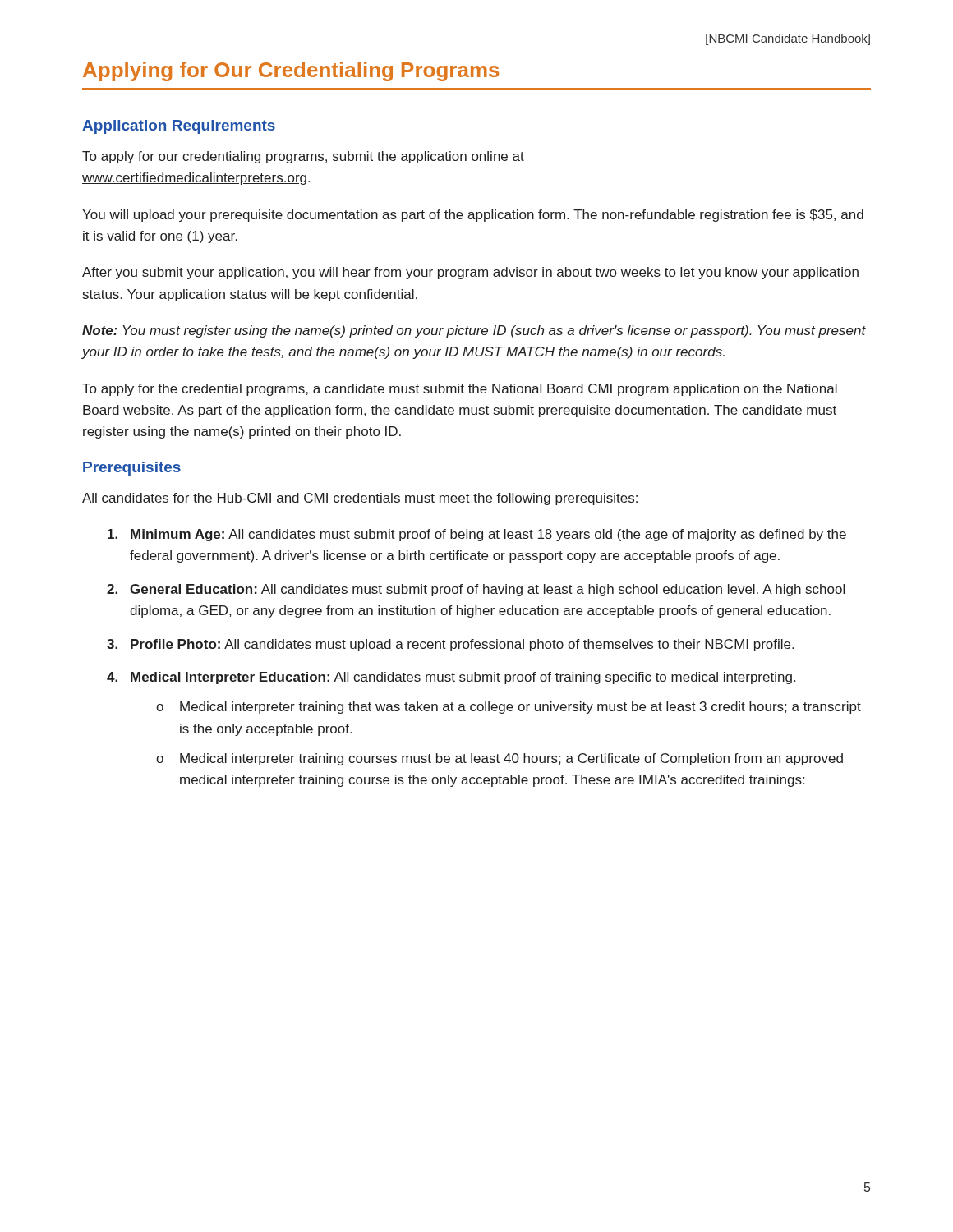Find the element starting "2. General Education: All candidates"
The image size is (953, 1232).
pos(489,601)
